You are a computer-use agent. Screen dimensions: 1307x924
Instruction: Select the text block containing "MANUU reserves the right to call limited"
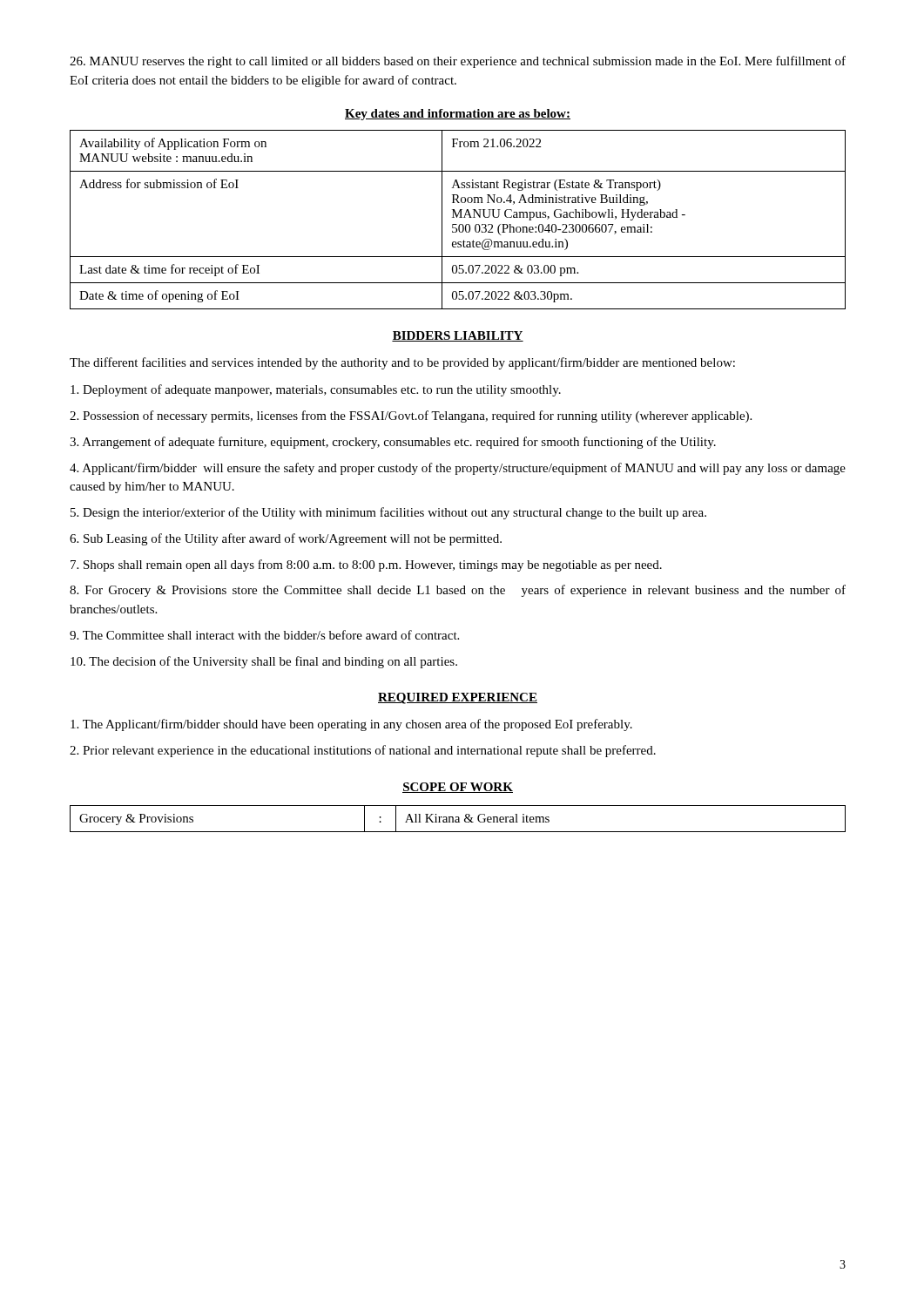click(458, 70)
